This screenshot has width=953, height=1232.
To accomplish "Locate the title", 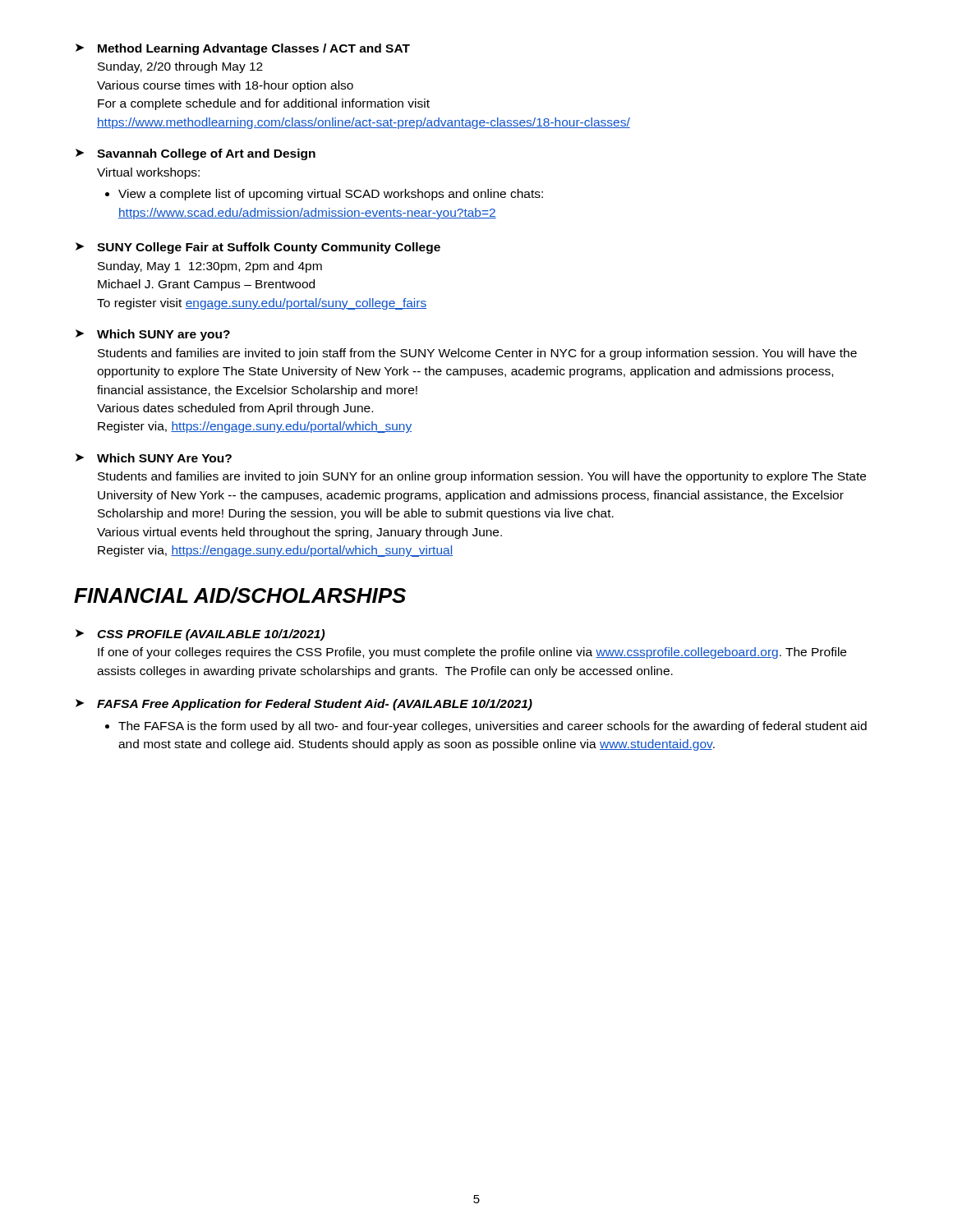I will [240, 595].
